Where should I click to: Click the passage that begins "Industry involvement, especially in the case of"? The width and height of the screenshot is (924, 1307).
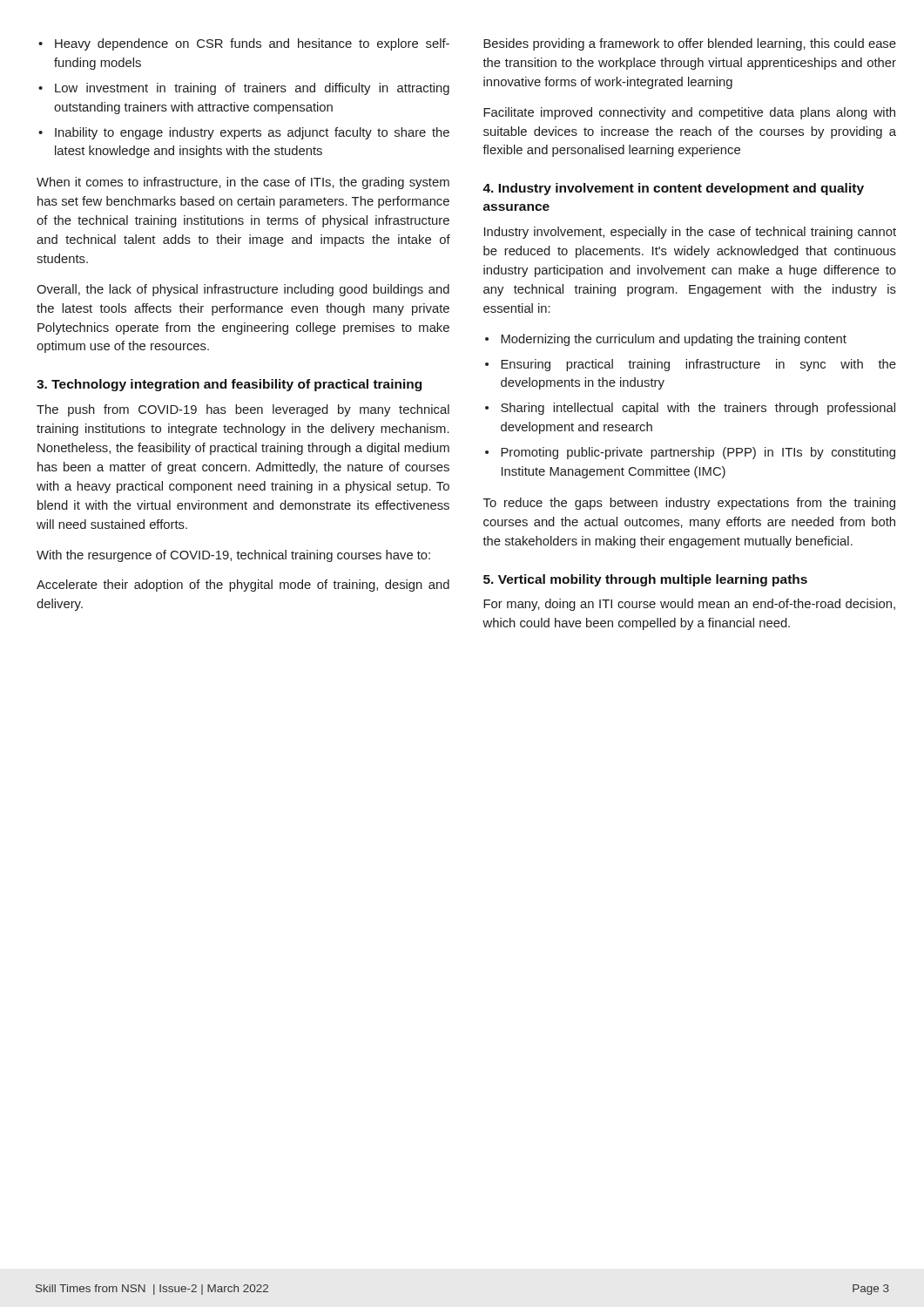click(689, 270)
